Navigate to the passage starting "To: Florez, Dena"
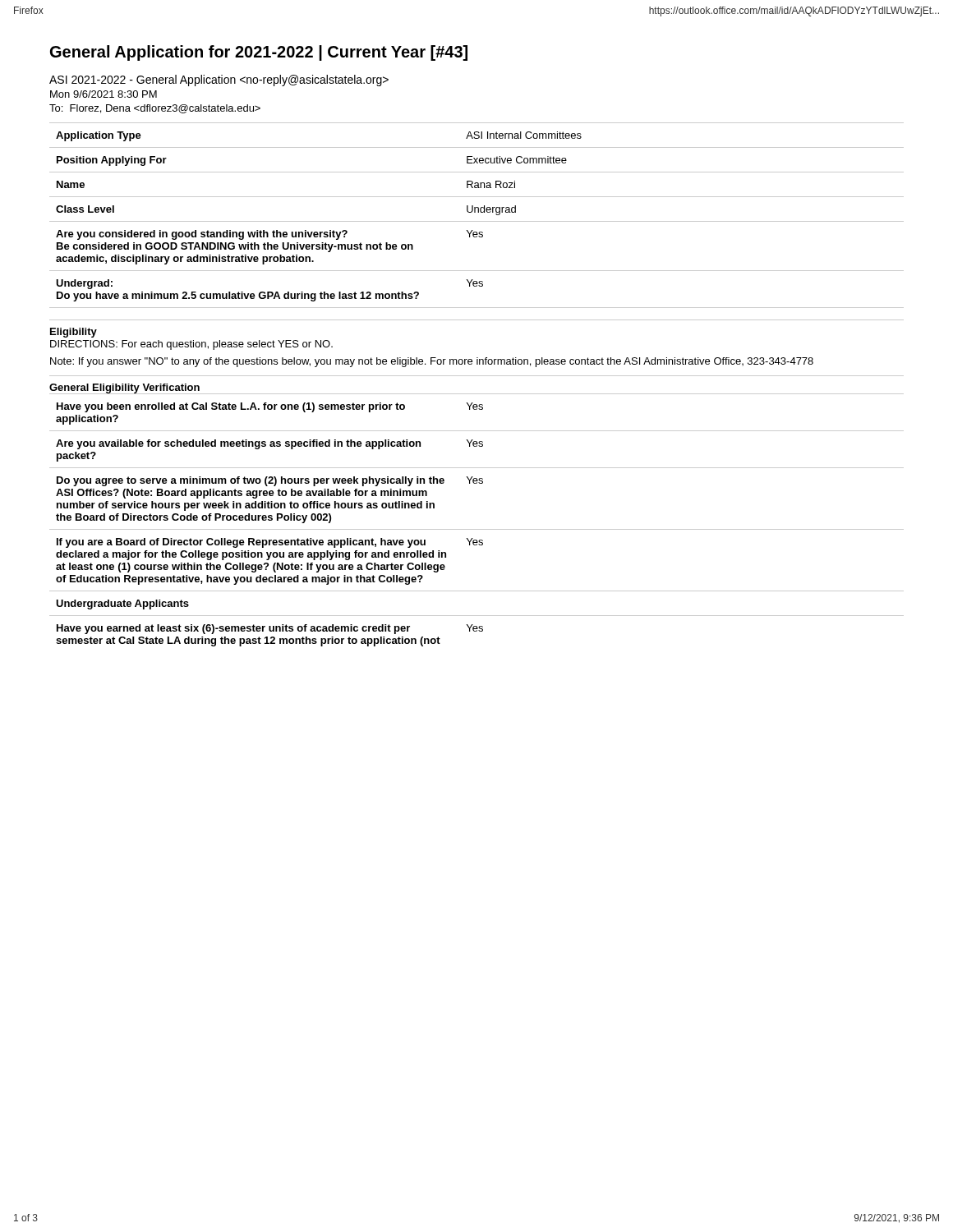953x1232 pixels. (155, 108)
